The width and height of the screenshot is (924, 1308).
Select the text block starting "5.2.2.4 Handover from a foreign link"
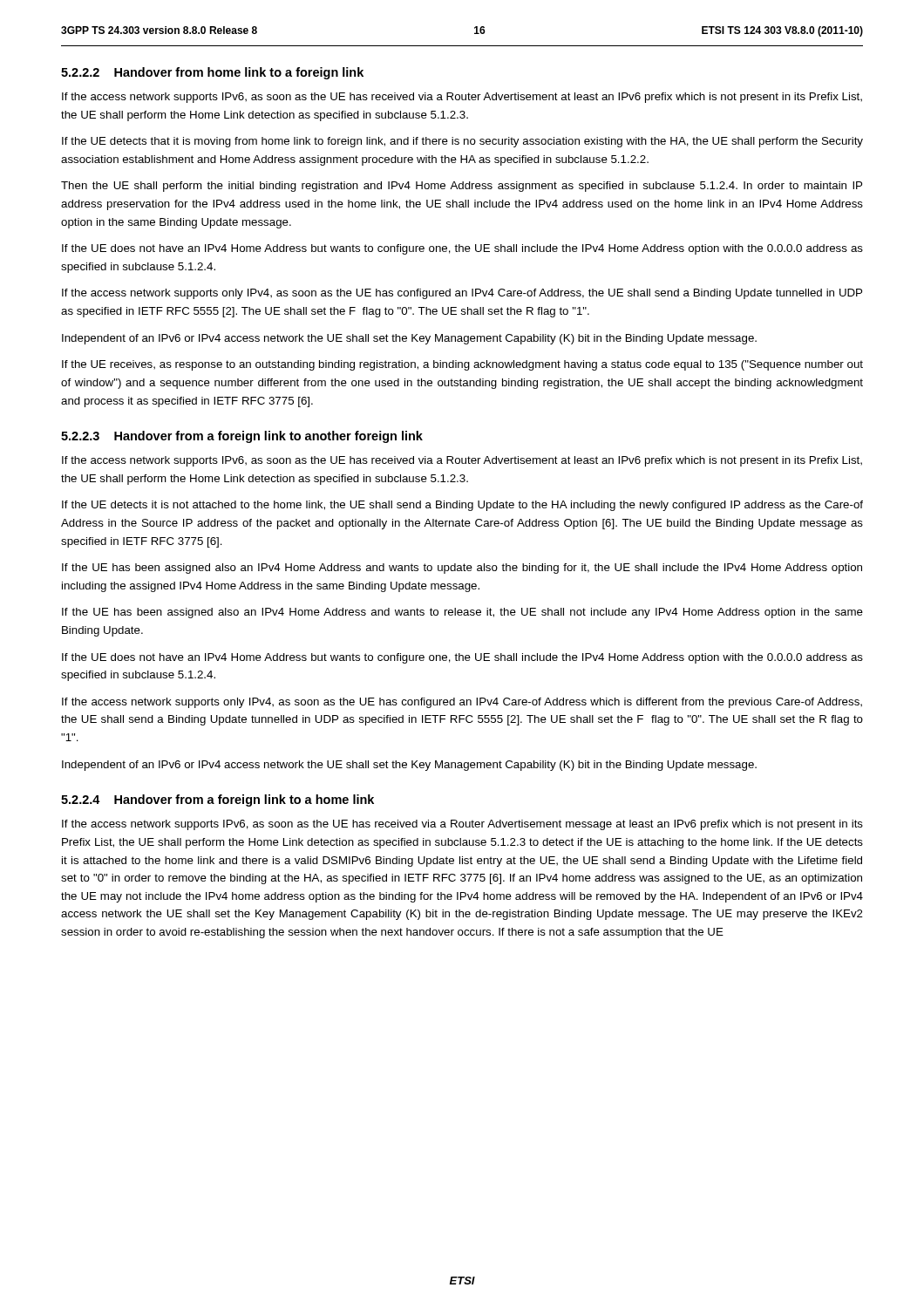click(x=218, y=800)
